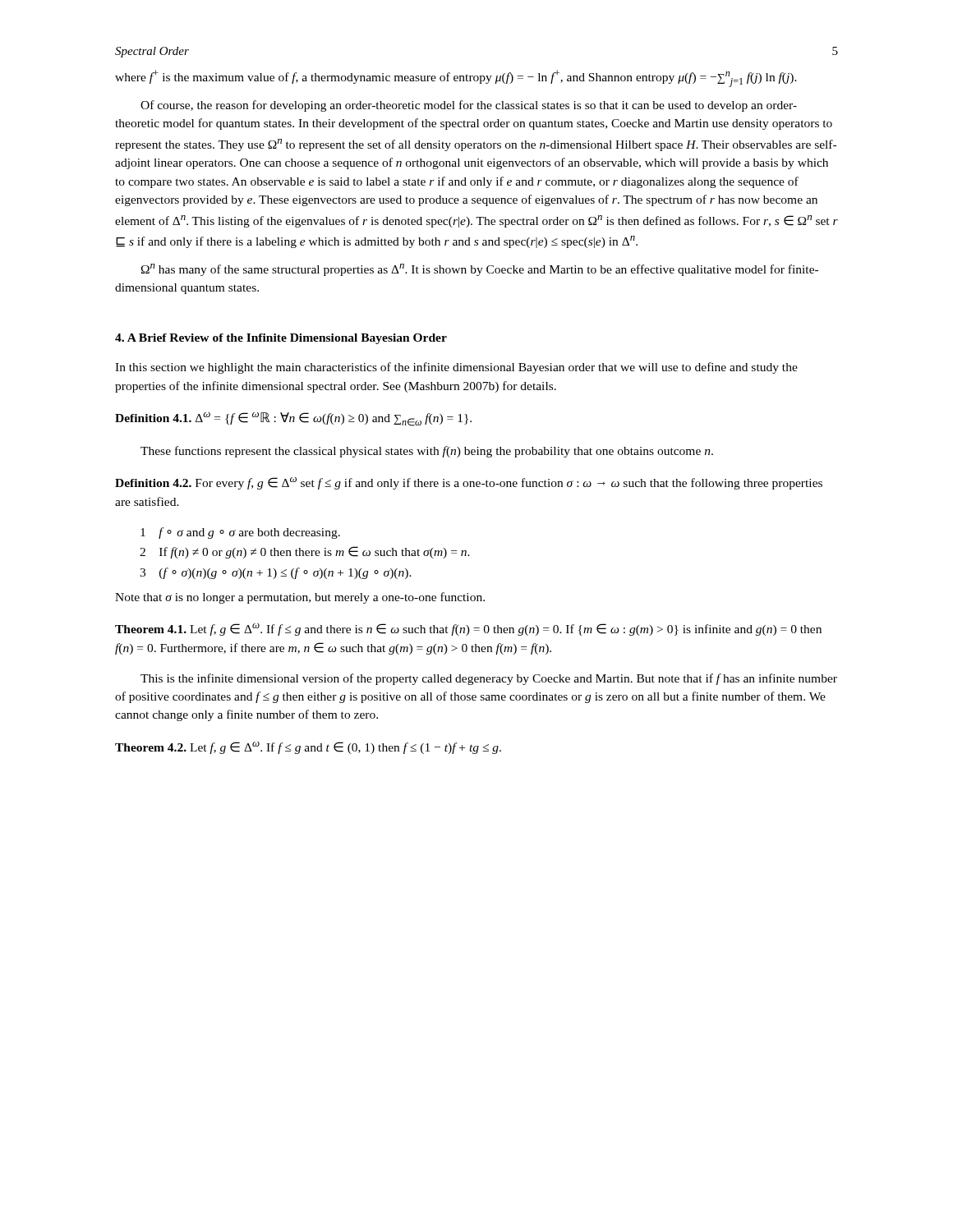Point to the block starting "This is the"
Screen dimensions: 1232x953
coord(476,697)
